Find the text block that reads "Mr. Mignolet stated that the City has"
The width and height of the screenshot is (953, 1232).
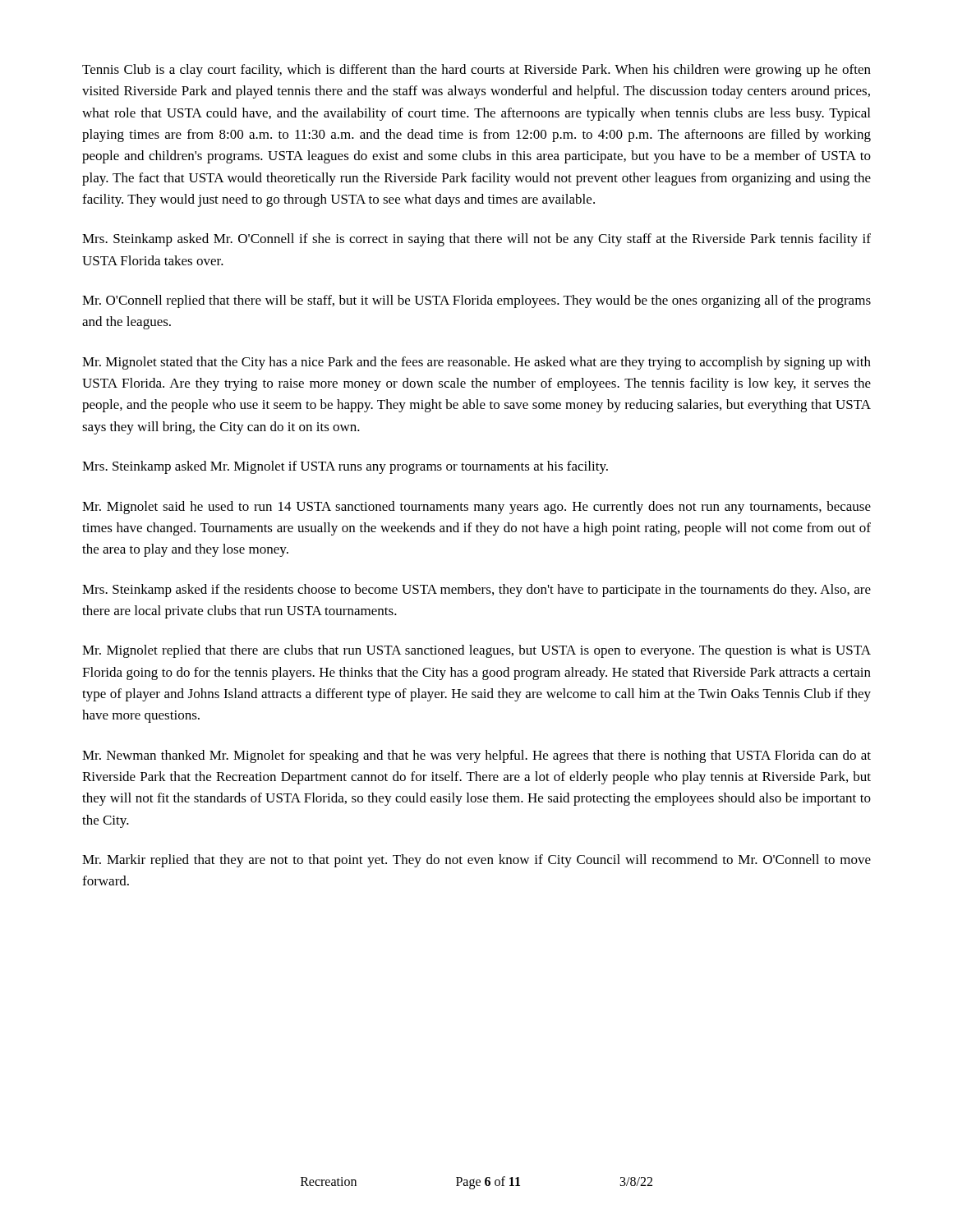click(476, 394)
